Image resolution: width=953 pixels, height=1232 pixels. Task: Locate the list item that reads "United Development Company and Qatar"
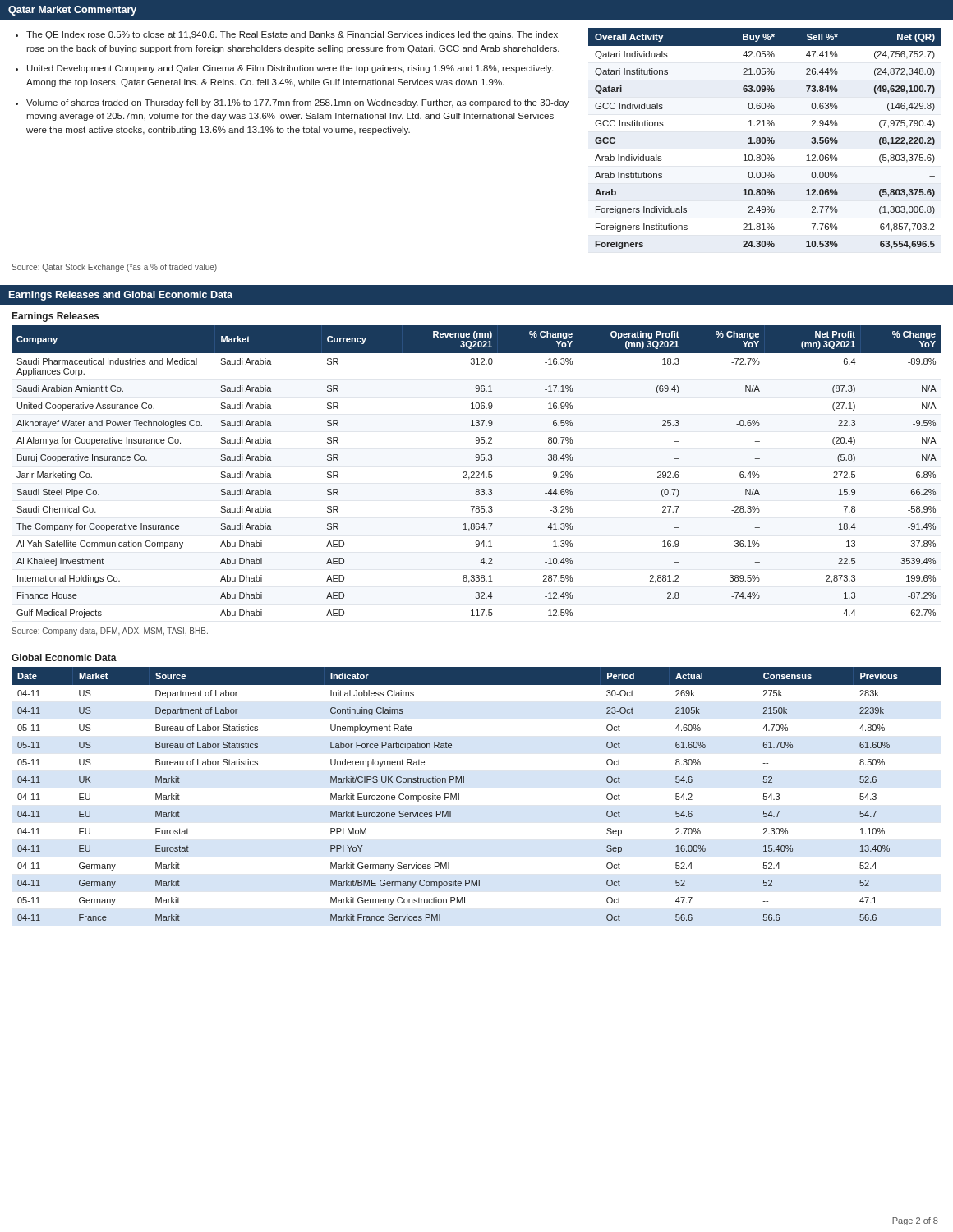290,75
